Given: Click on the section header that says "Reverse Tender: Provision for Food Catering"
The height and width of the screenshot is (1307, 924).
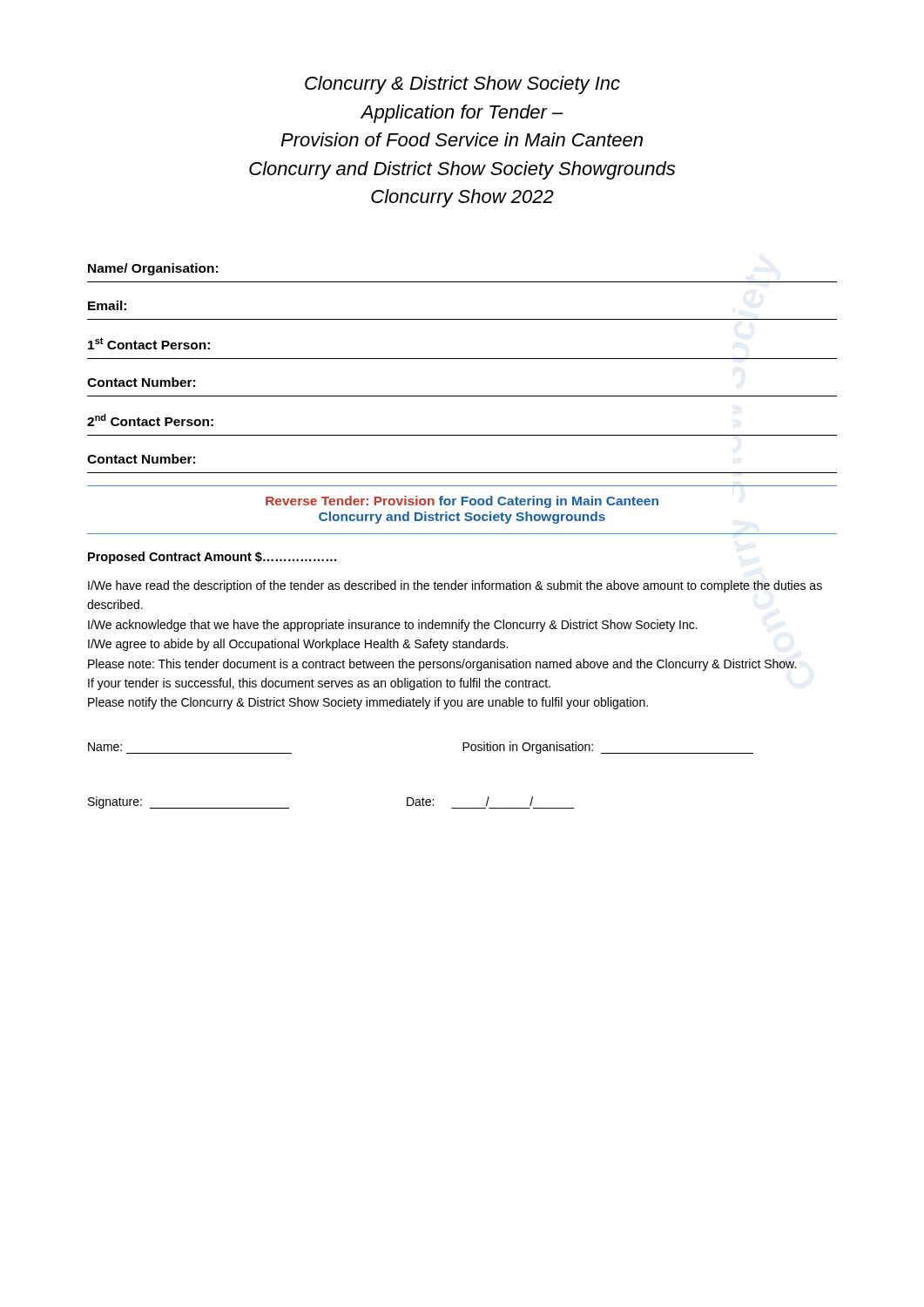Looking at the screenshot, I should click(462, 509).
